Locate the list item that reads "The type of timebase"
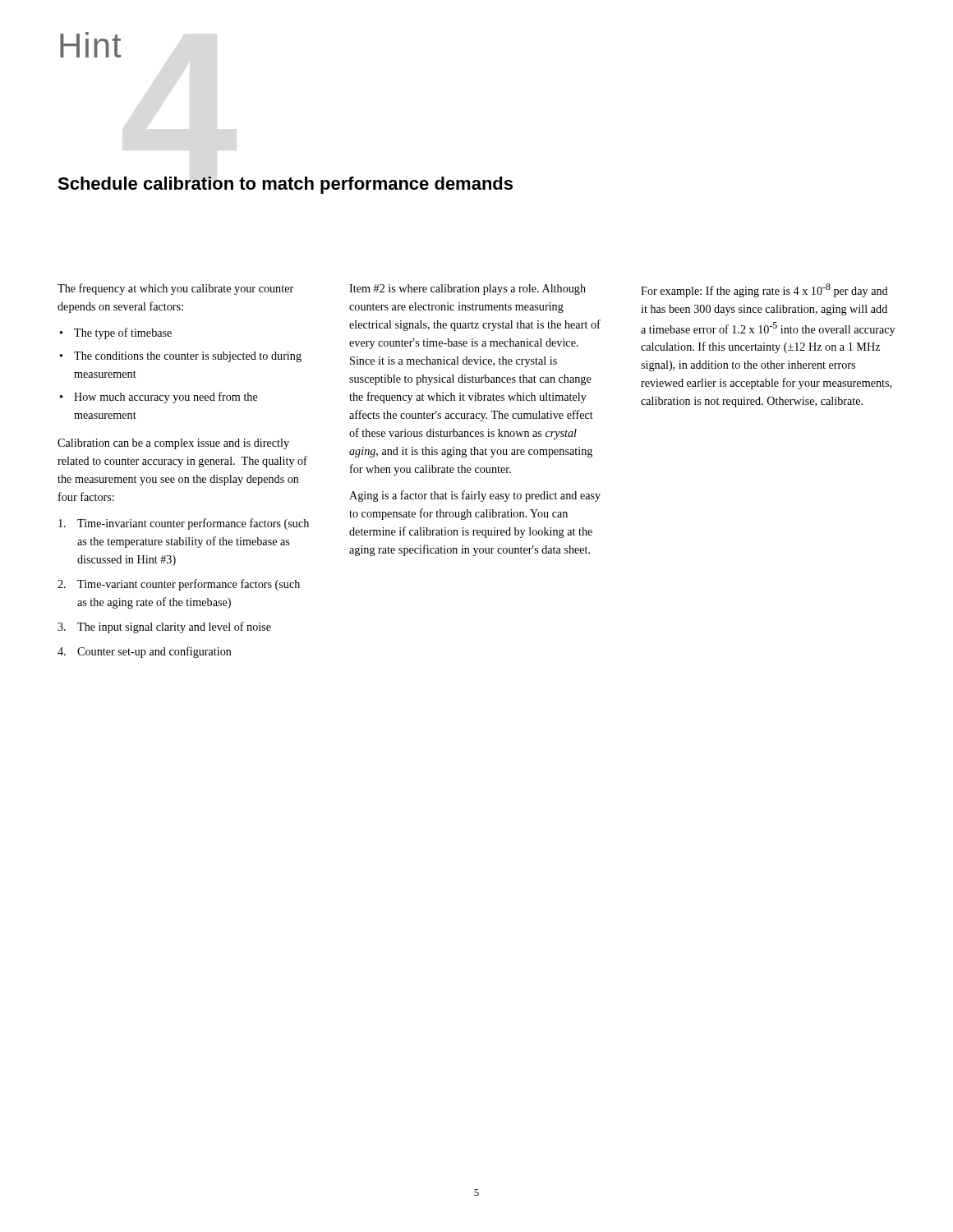Viewport: 953px width, 1232px height. pos(123,333)
